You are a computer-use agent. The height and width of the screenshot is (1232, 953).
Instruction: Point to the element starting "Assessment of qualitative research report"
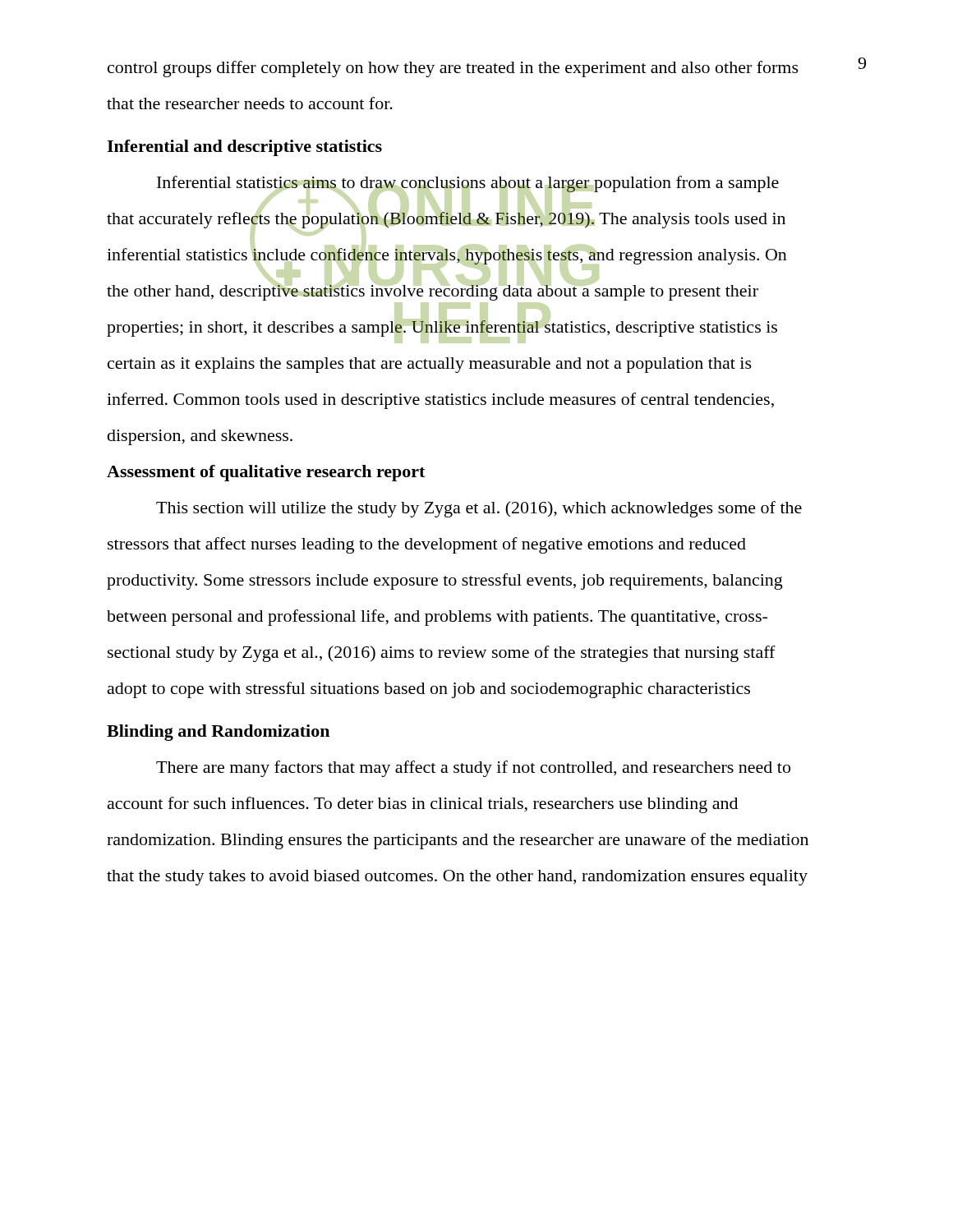pos(266,473)
